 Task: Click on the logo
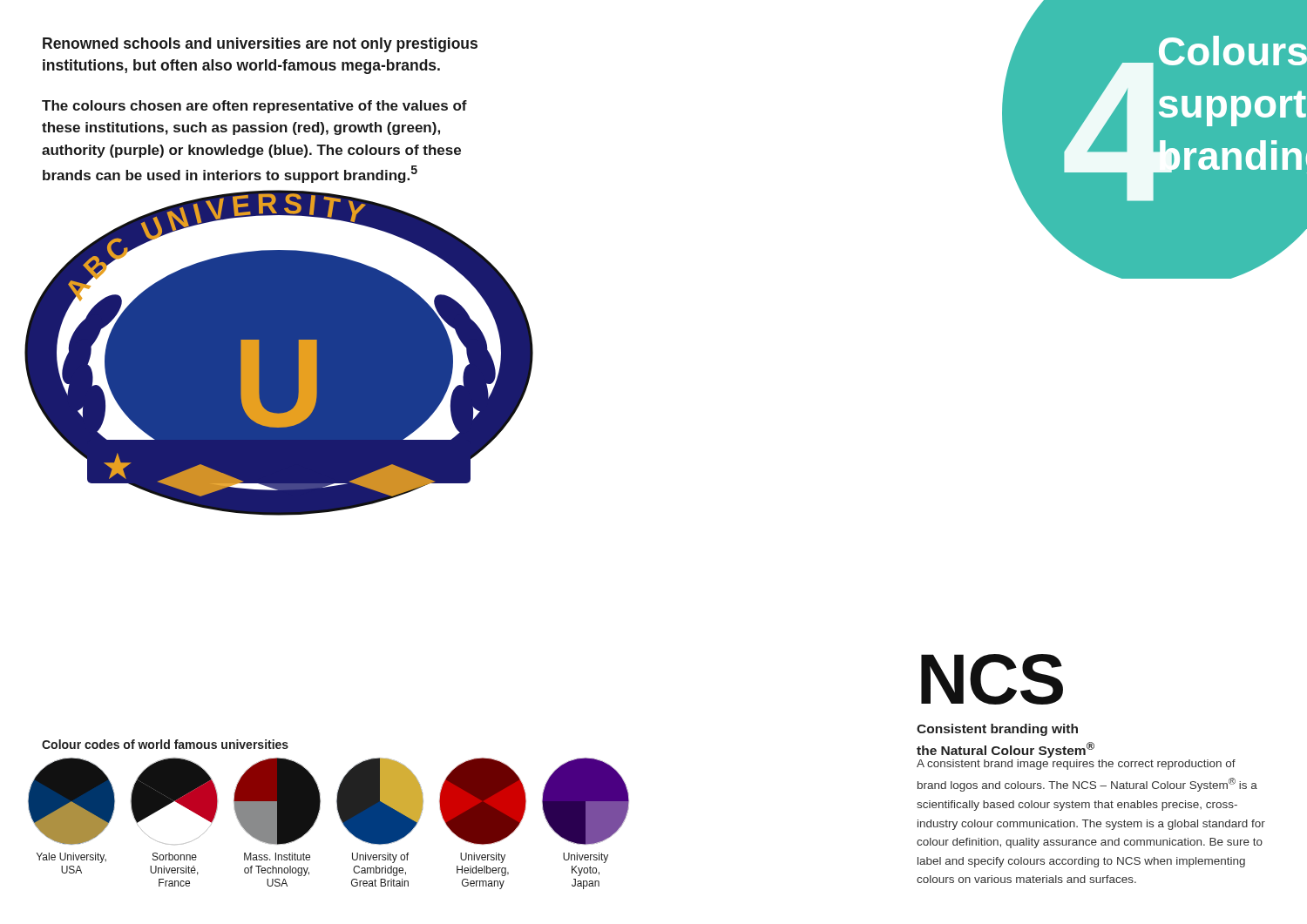pos(288,348)
